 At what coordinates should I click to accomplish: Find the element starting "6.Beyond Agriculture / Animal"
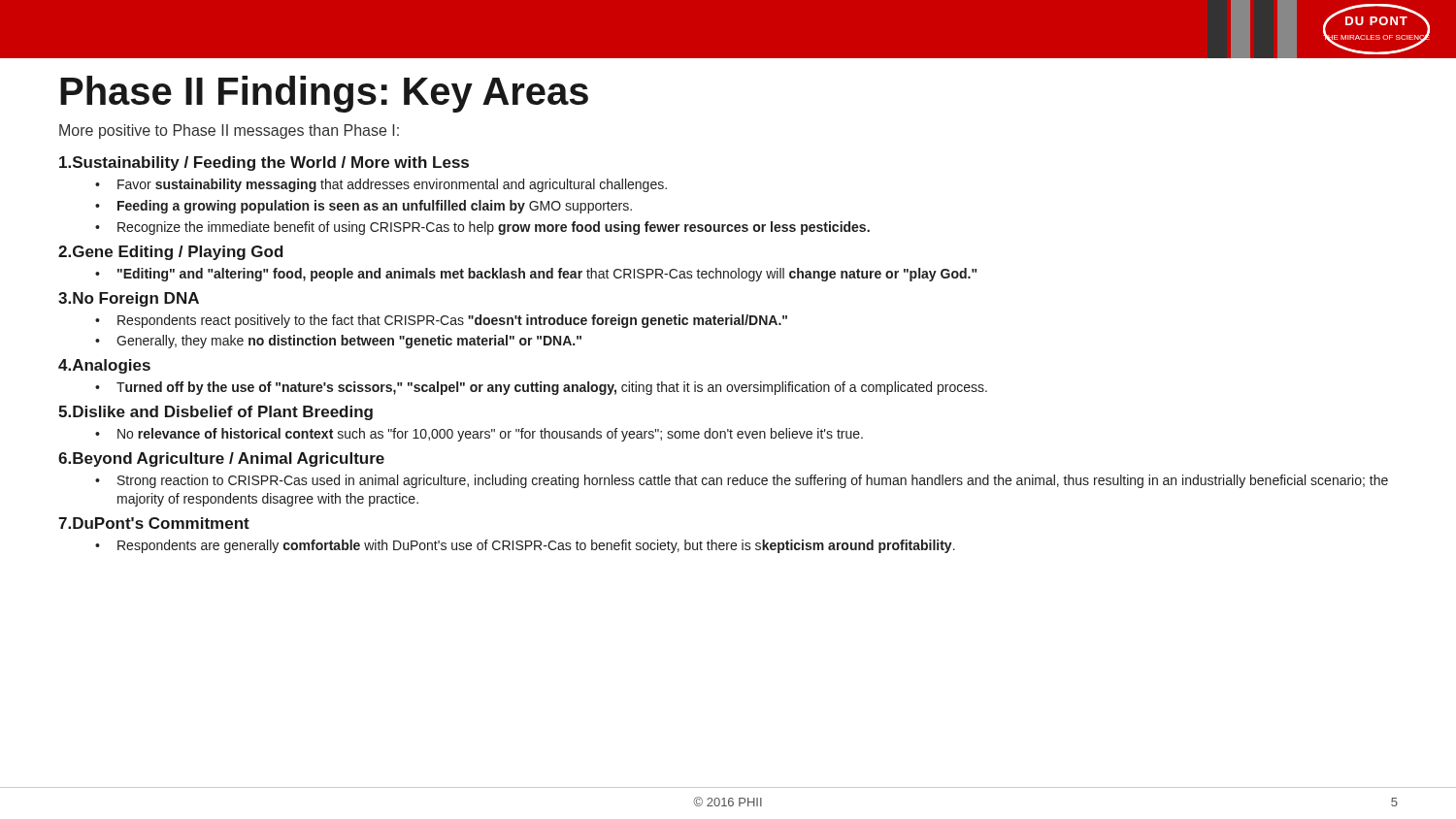(x=221, y=459)
